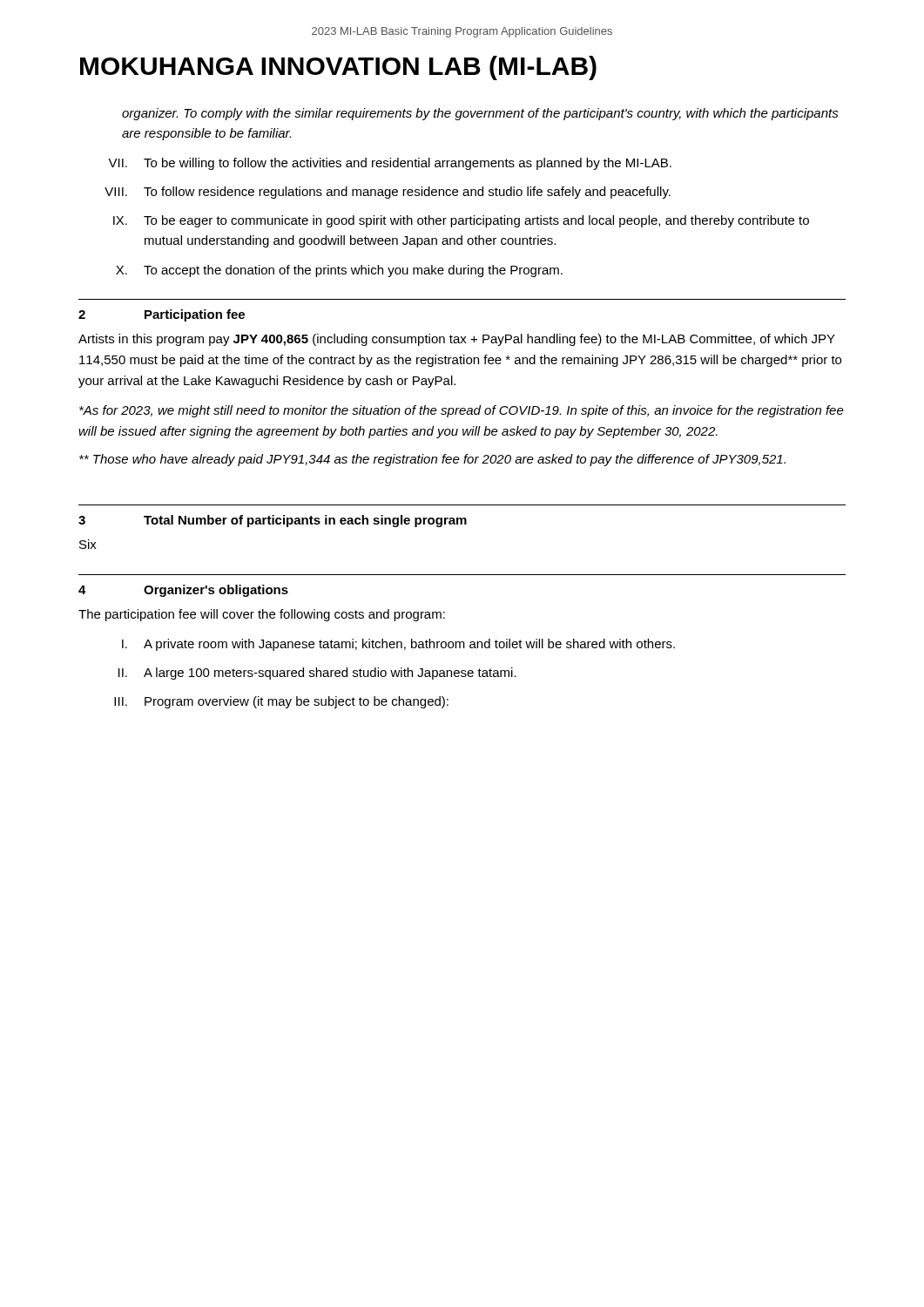Viewport: 924px width, 1307px height.
Task: Select the list item with the text "IX. To be eager to communicate in"
Action: point(462,230)
